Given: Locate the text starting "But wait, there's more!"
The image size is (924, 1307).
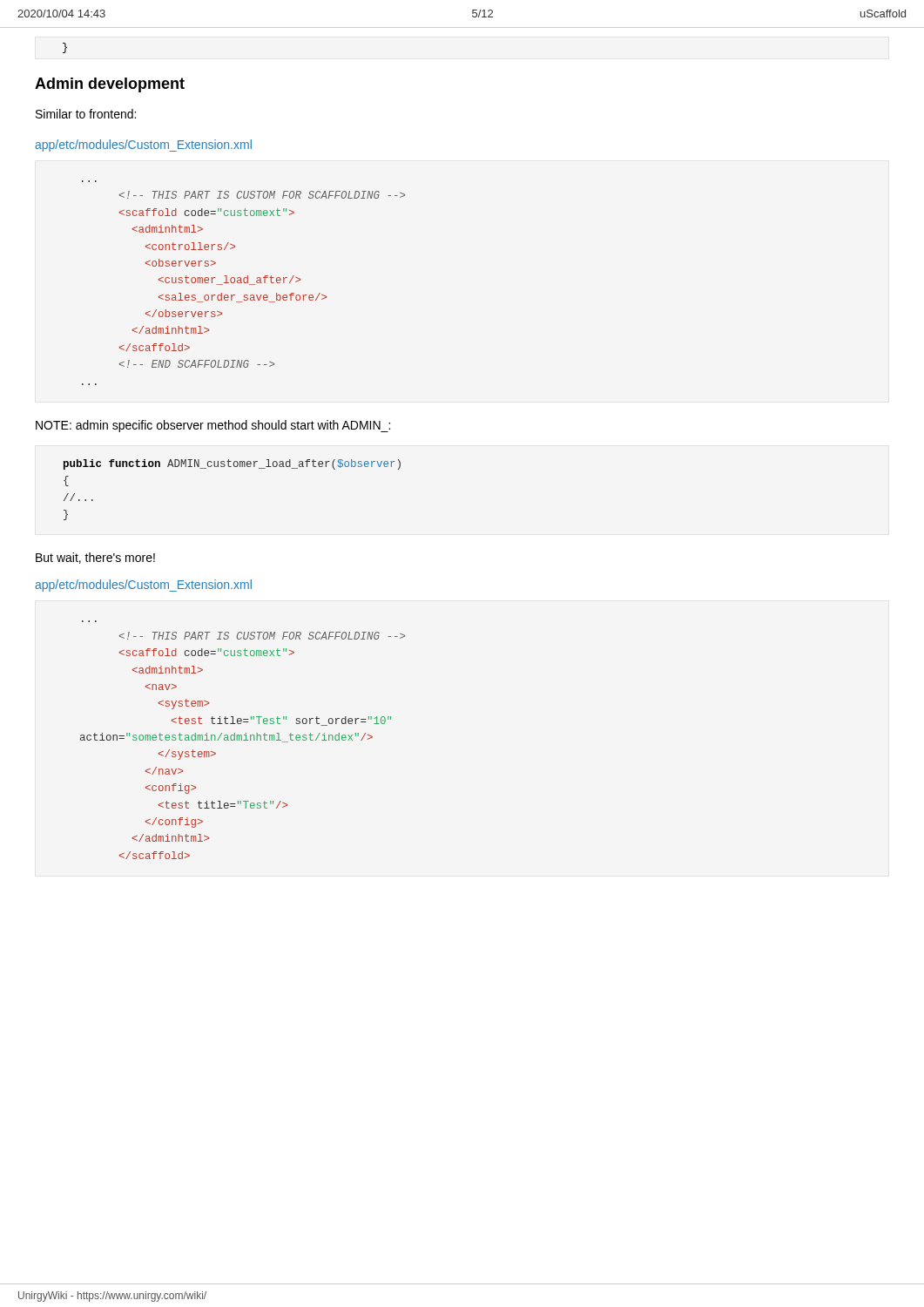Looking at the screenshot, I should point(95,558).
